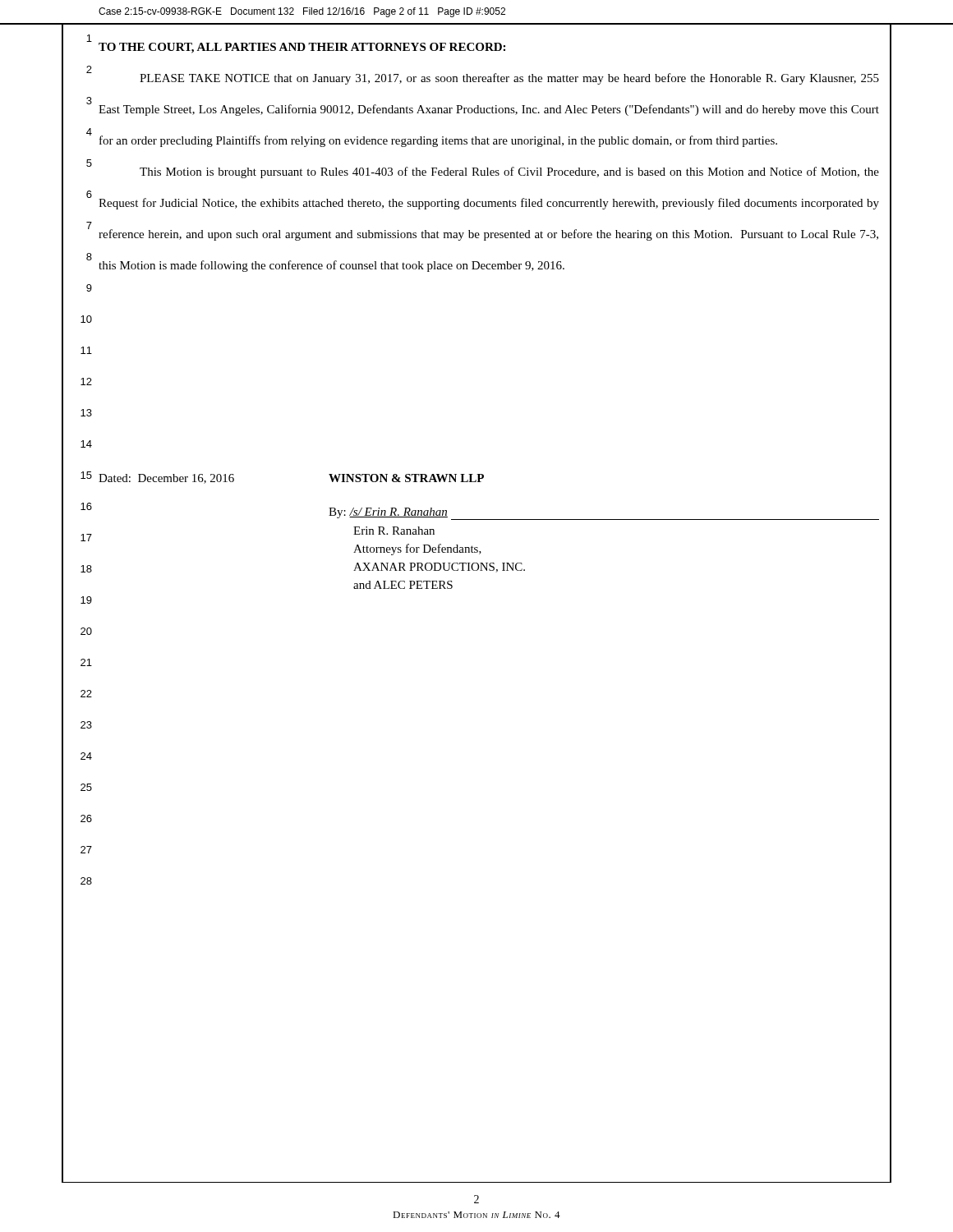
Task: Point to the passage starting "Dated: December 16, 2016"
Action: point(489,526)
